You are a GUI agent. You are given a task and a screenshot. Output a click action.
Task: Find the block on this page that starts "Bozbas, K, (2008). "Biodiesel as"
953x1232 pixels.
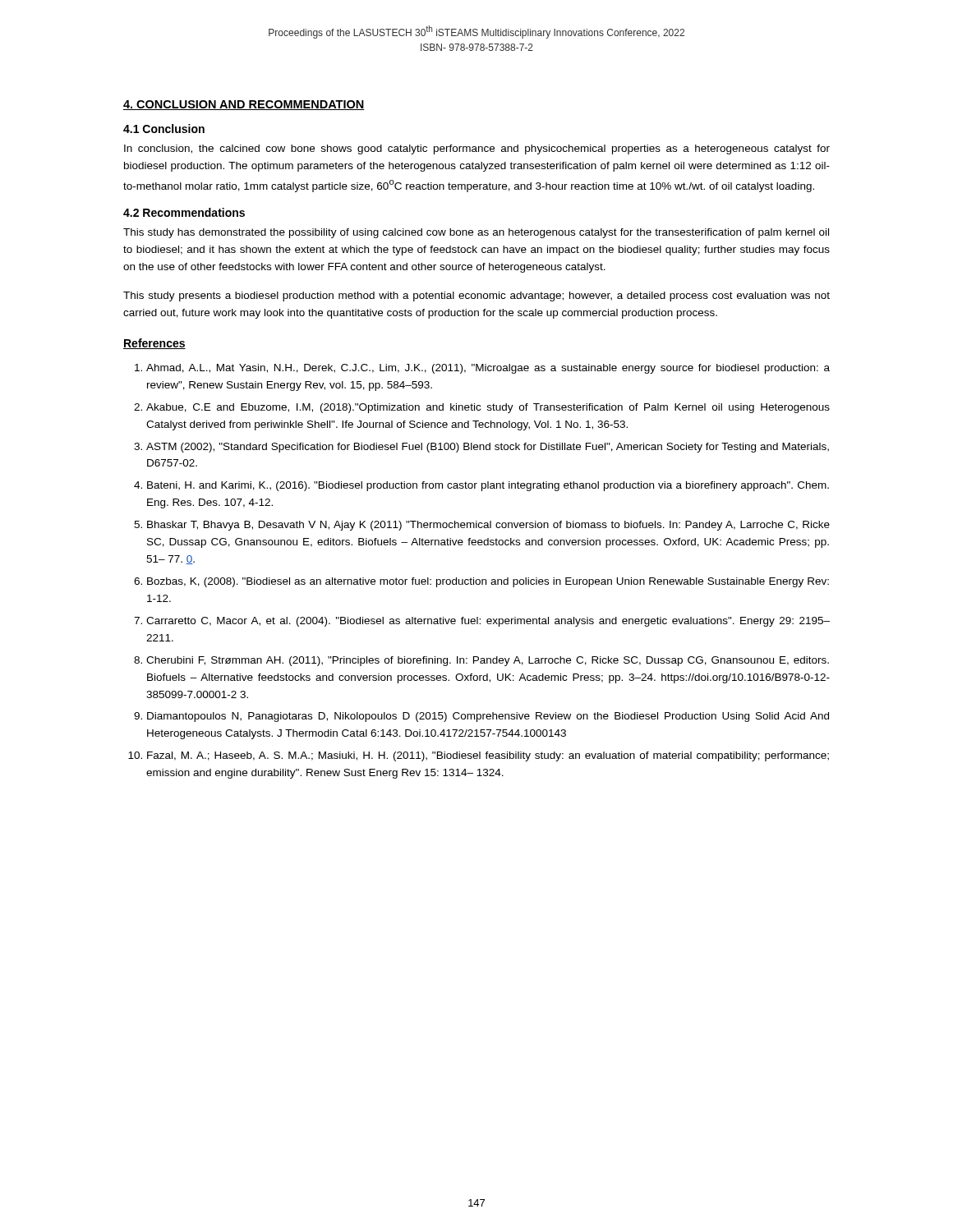[x=488, y=590]
